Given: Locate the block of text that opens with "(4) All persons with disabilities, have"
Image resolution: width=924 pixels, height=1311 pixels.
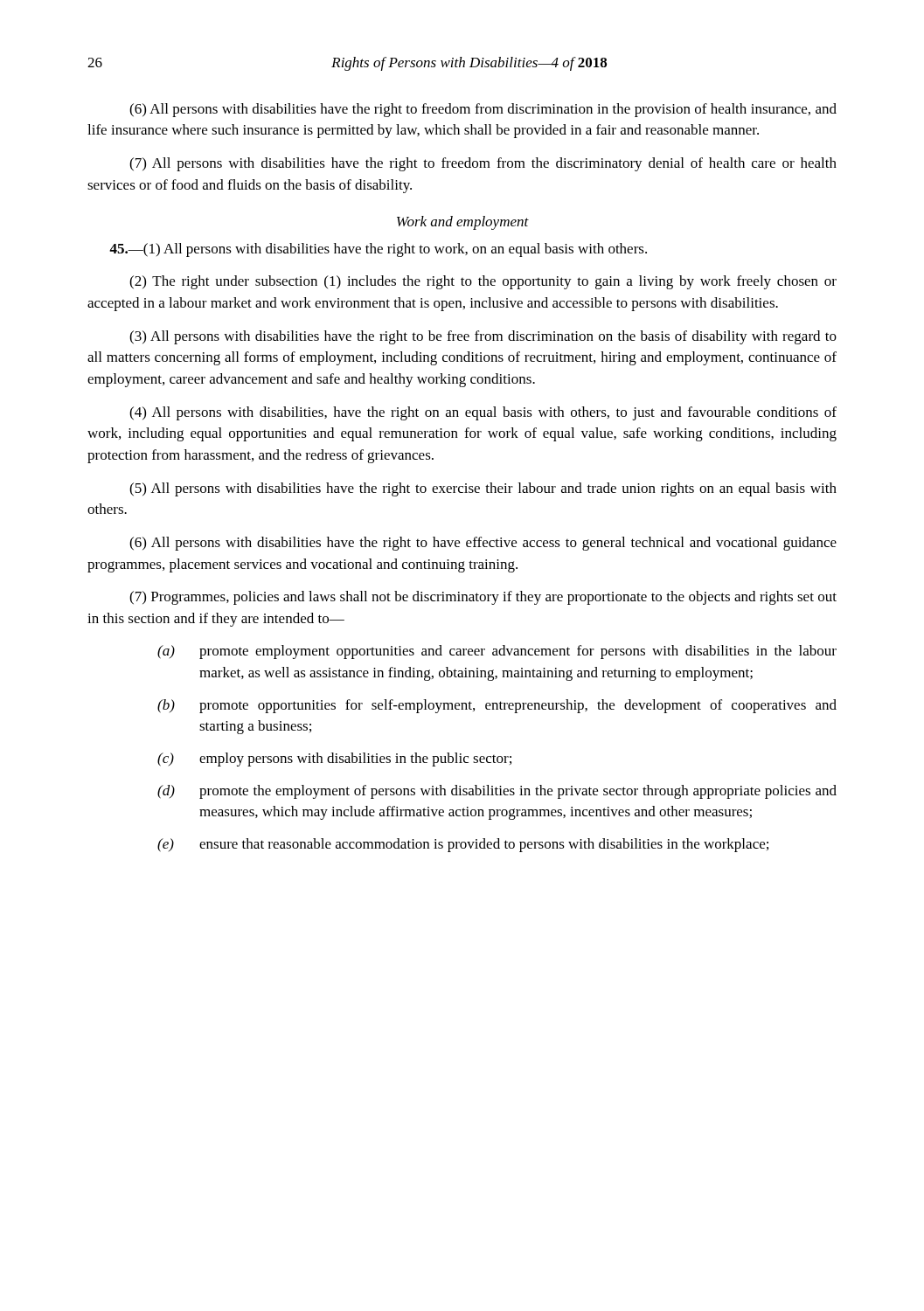Looking at the screenshot, I should coord(462,433).
